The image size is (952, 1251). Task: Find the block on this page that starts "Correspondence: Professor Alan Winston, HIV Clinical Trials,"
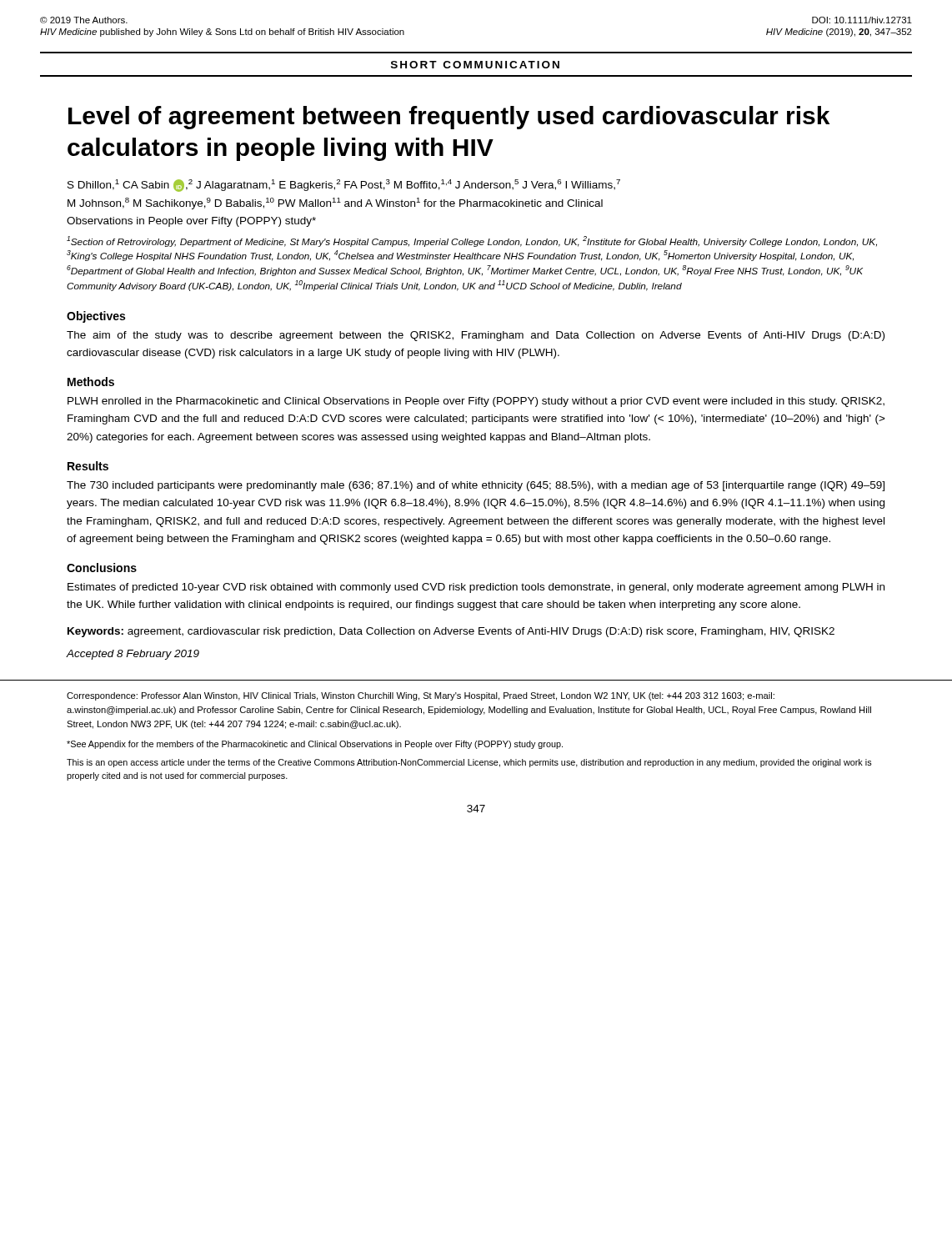469,710
